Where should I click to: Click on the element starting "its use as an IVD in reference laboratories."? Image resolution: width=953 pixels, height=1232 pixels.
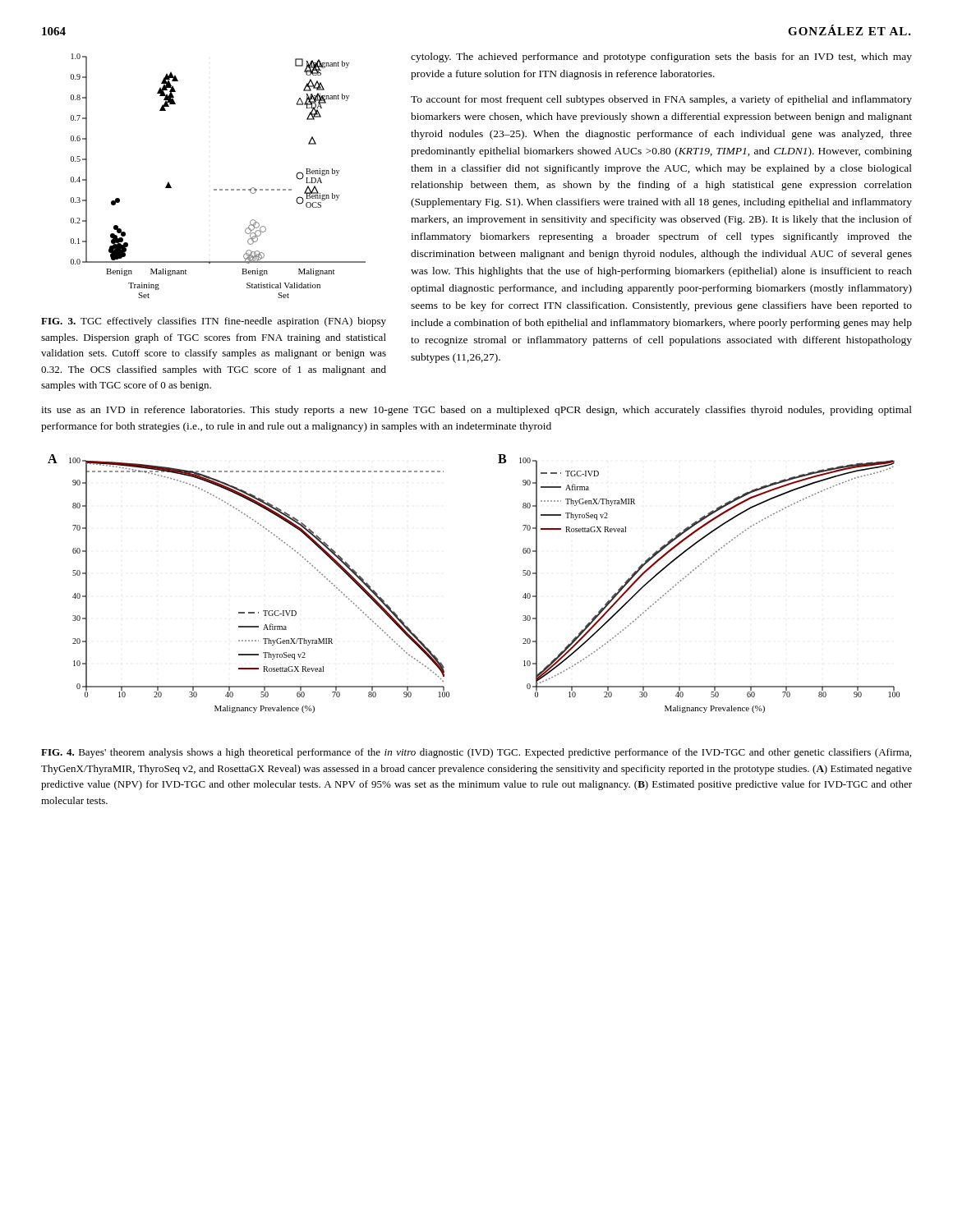point(476,418)
